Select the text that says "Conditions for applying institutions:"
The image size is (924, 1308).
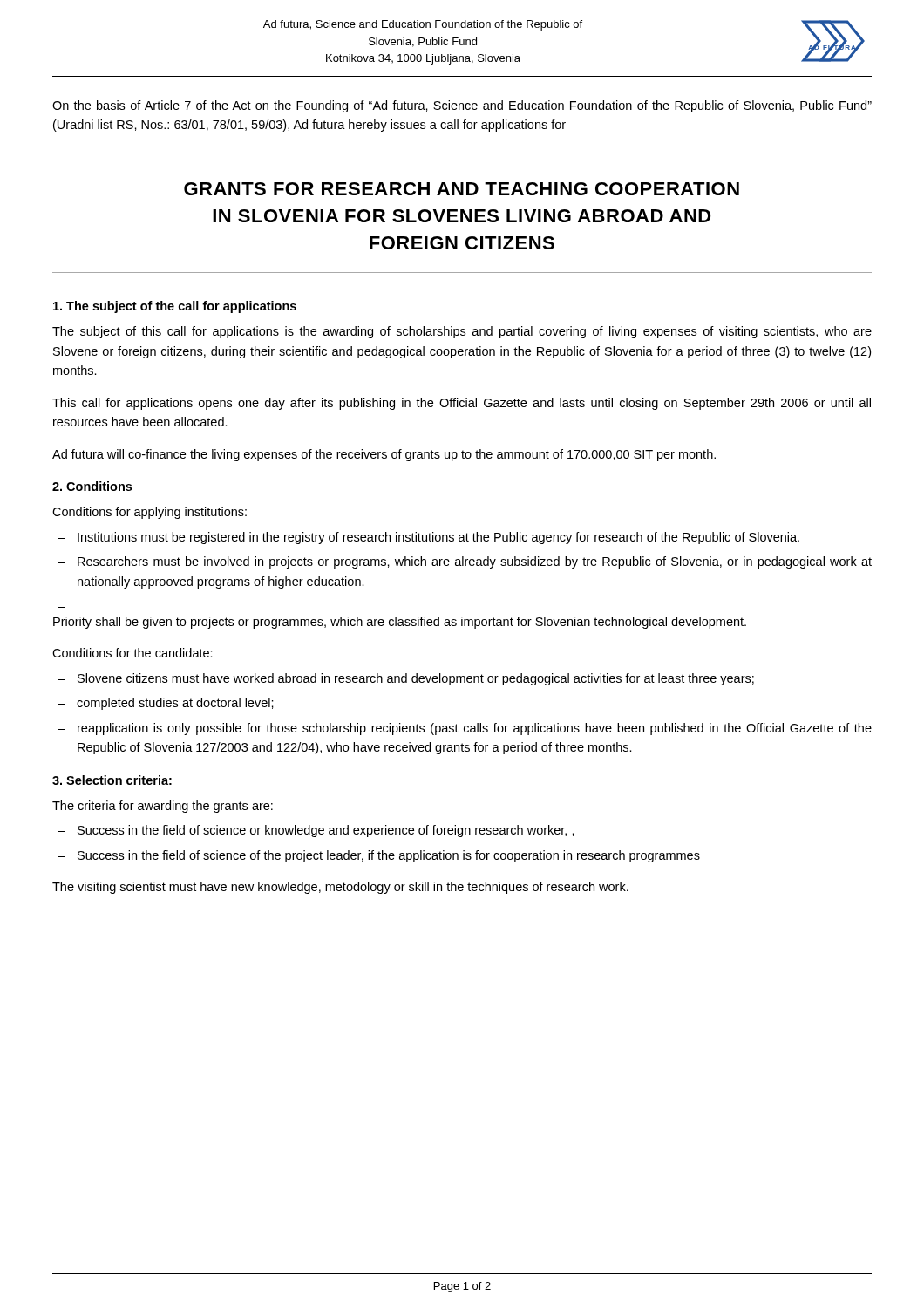tap(150, 512)
